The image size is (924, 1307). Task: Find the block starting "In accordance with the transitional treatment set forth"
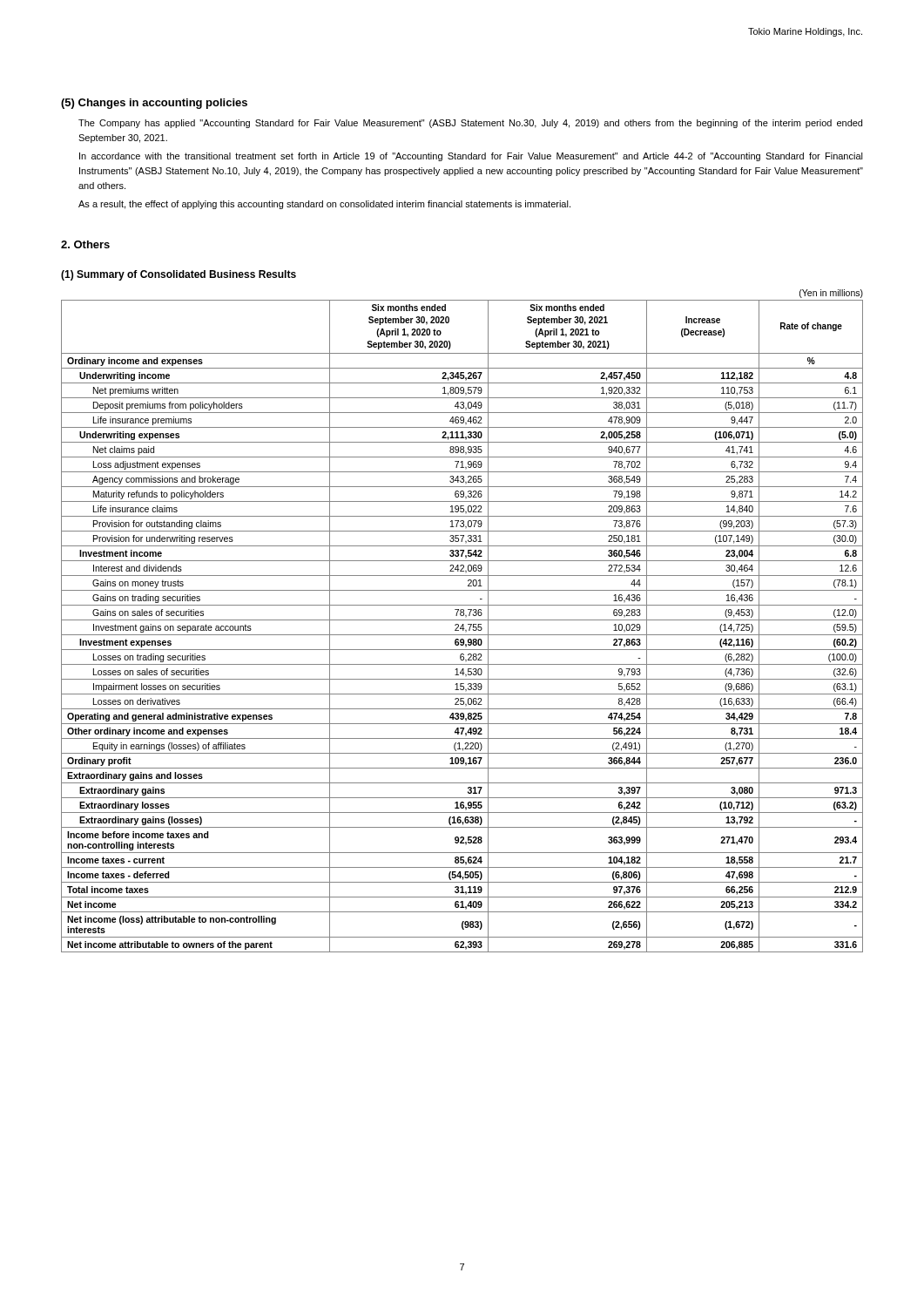[471, 171]
